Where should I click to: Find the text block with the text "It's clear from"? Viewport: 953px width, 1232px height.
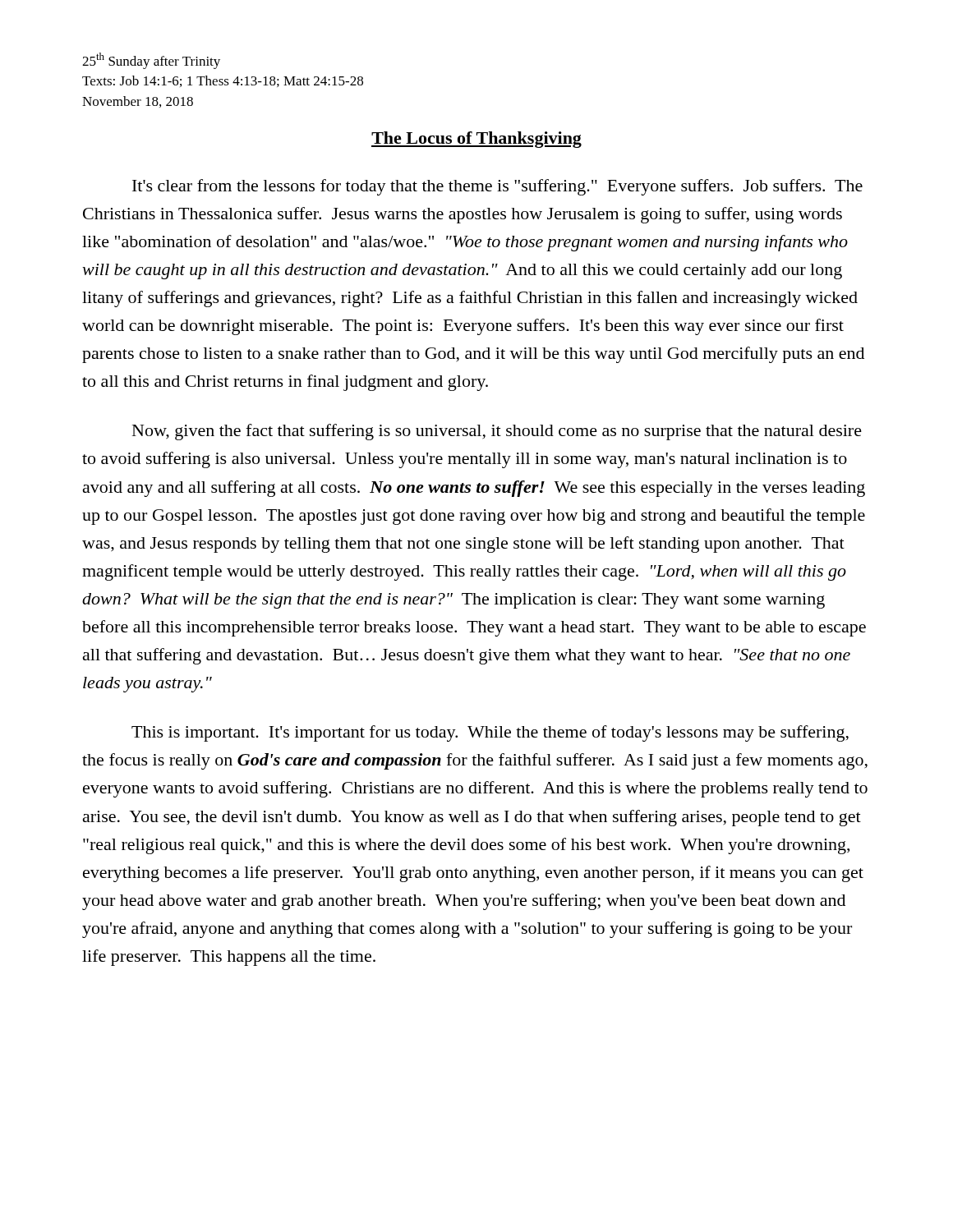point(476,571)
